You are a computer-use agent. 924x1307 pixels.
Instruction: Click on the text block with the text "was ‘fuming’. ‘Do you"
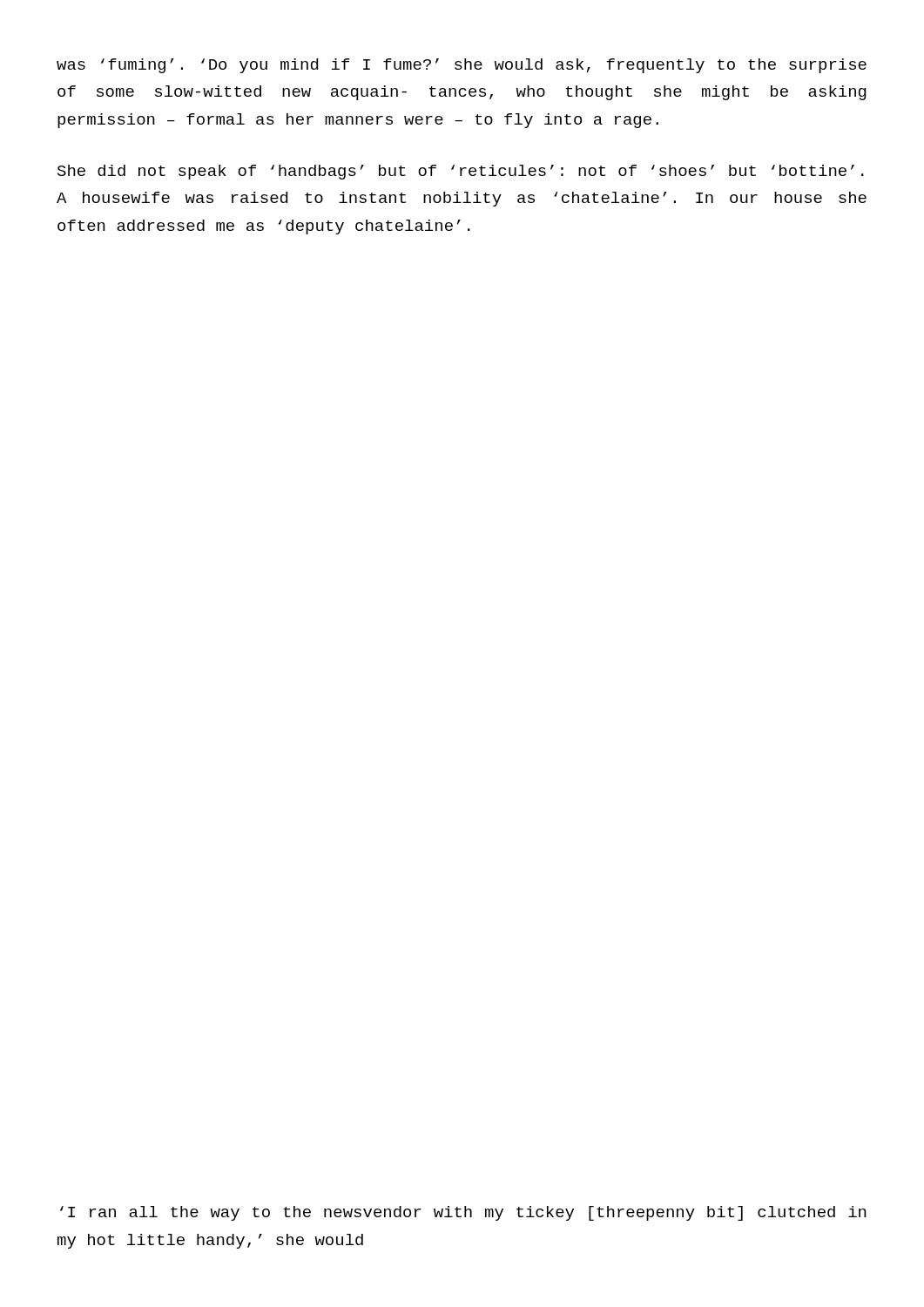coord(462,93)
